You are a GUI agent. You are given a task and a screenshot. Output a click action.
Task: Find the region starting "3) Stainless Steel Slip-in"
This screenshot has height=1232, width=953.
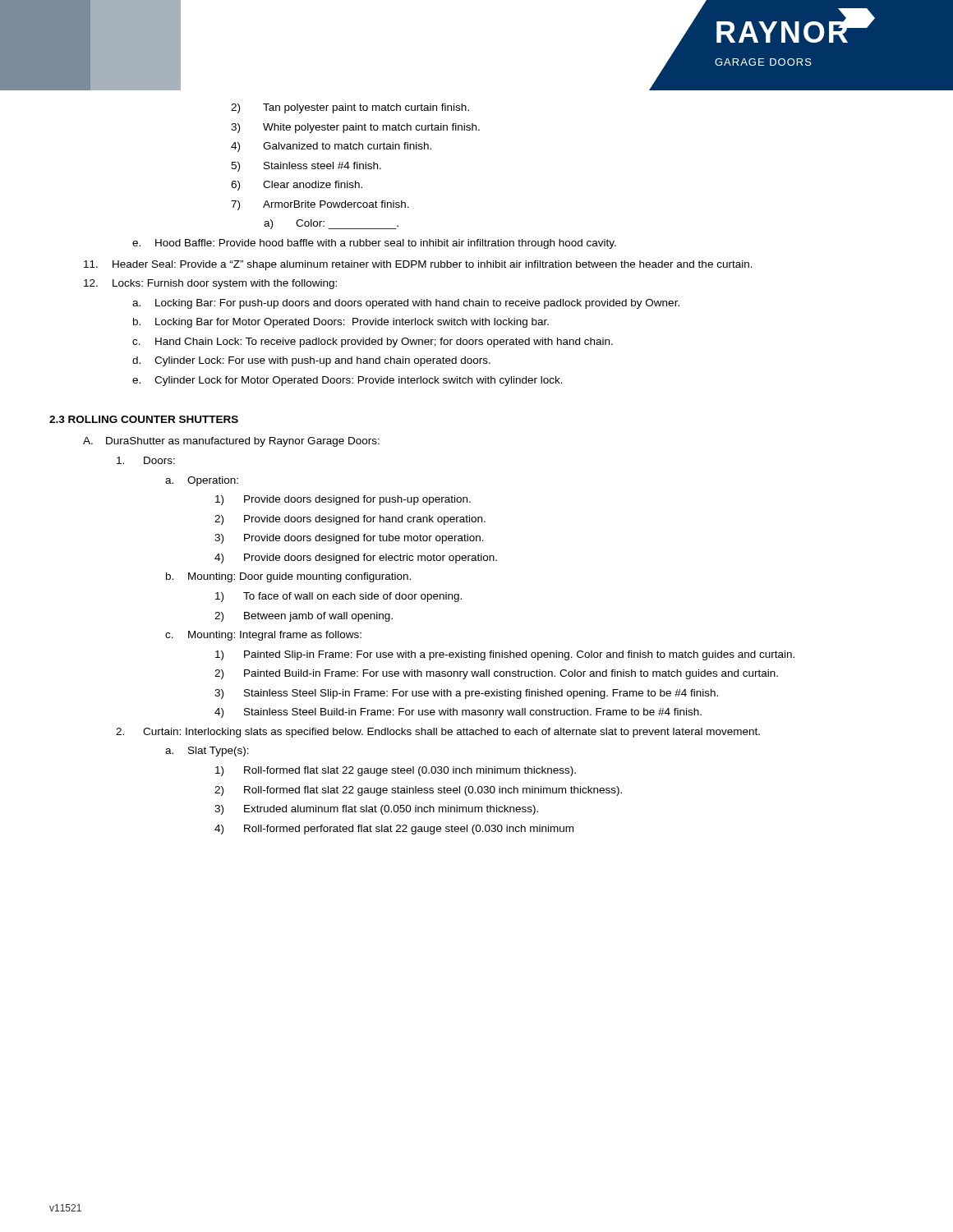(559, 693)
